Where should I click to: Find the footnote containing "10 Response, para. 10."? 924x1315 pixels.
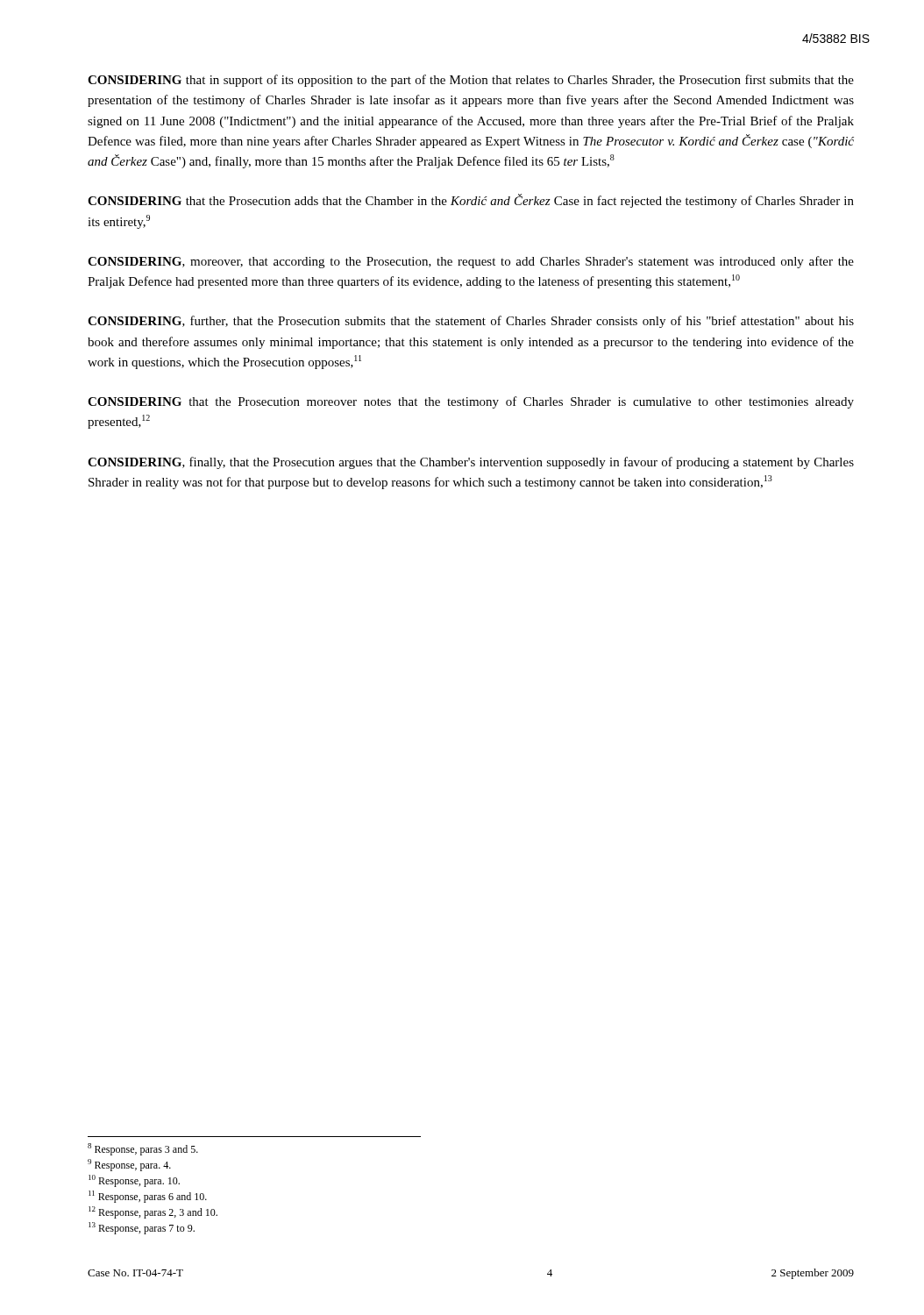(134, 1180)
